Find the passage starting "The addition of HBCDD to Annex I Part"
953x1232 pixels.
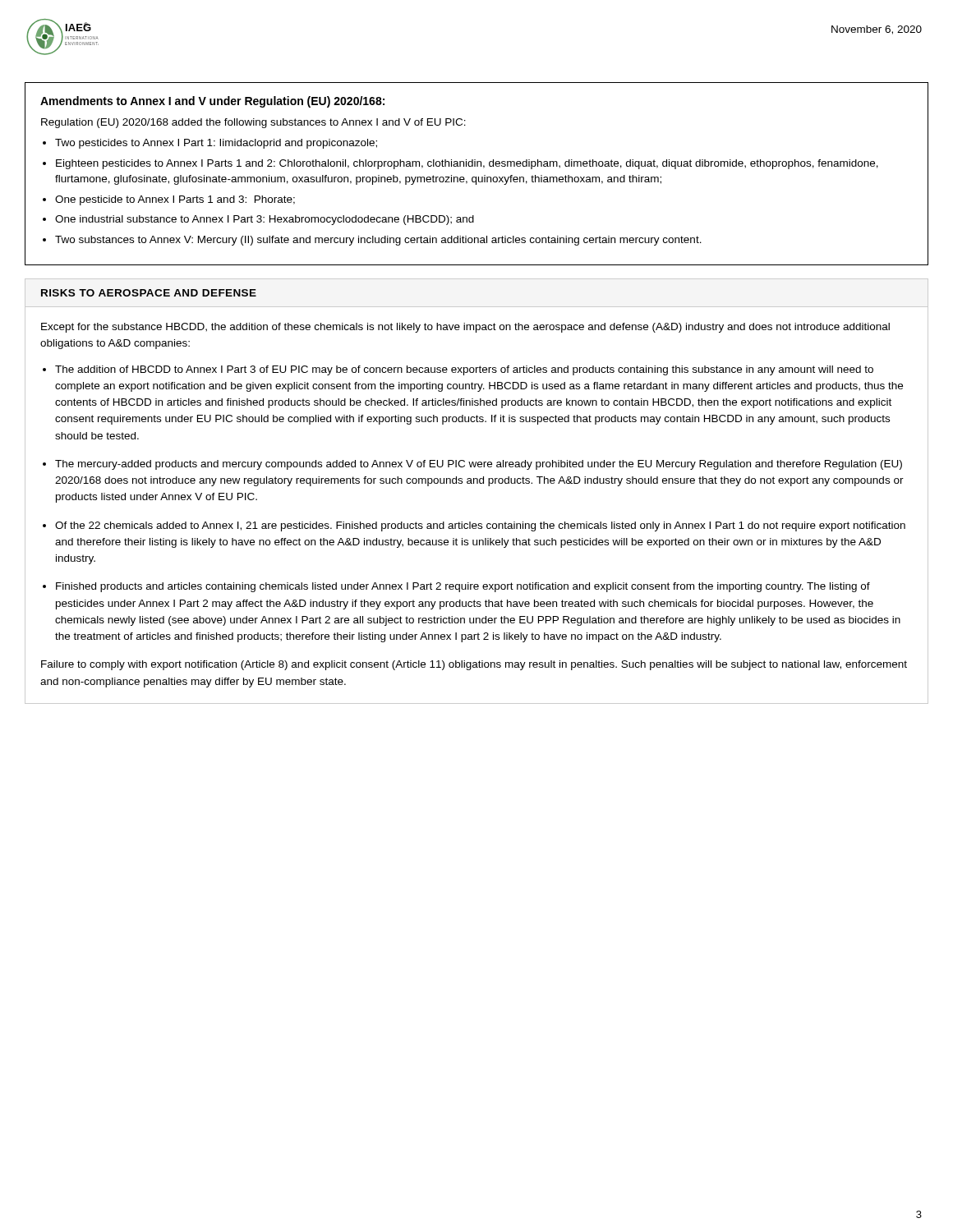tap(479, 402)
